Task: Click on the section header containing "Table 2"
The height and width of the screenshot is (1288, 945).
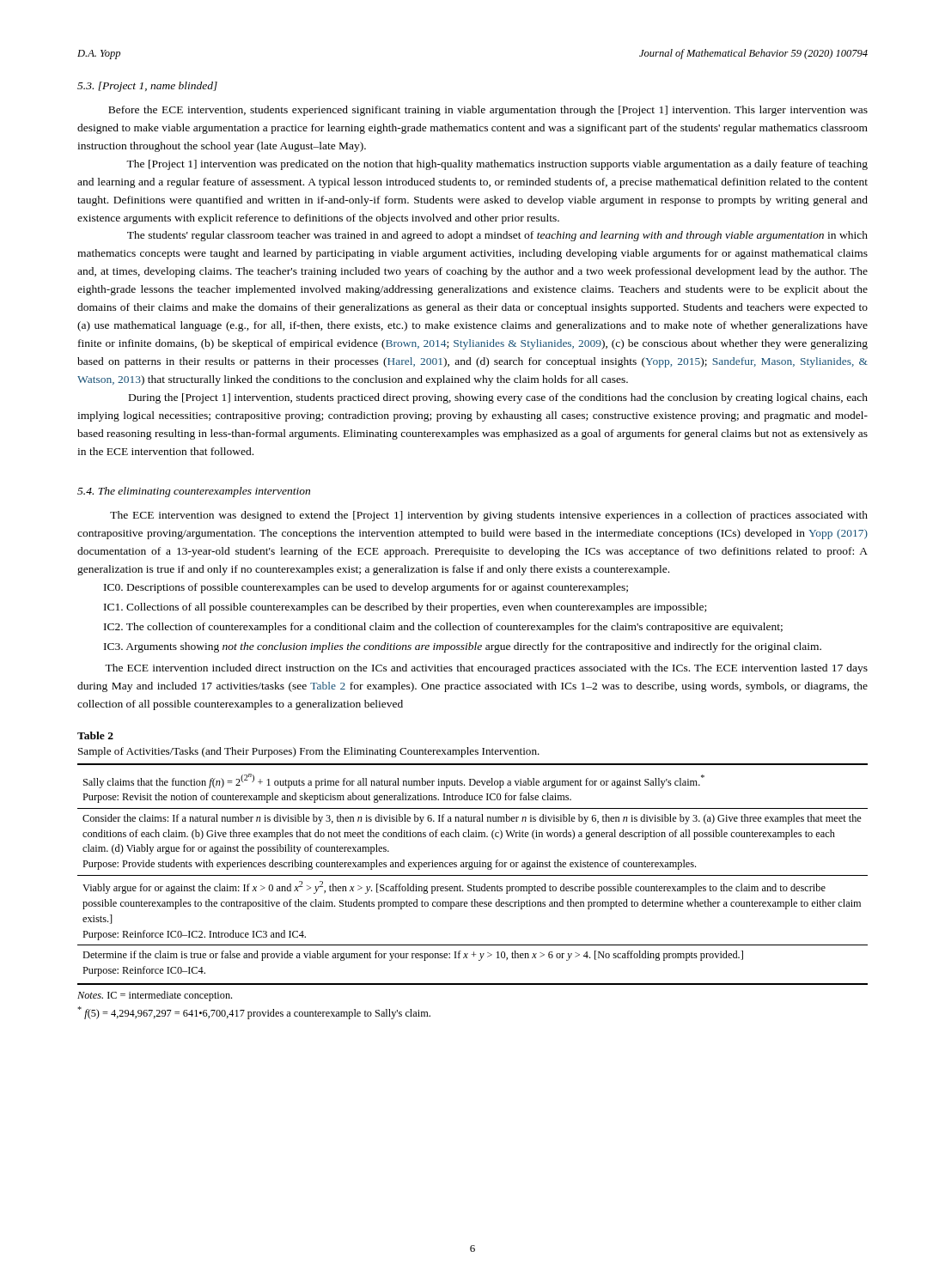Action: click(x=95, y=735)
